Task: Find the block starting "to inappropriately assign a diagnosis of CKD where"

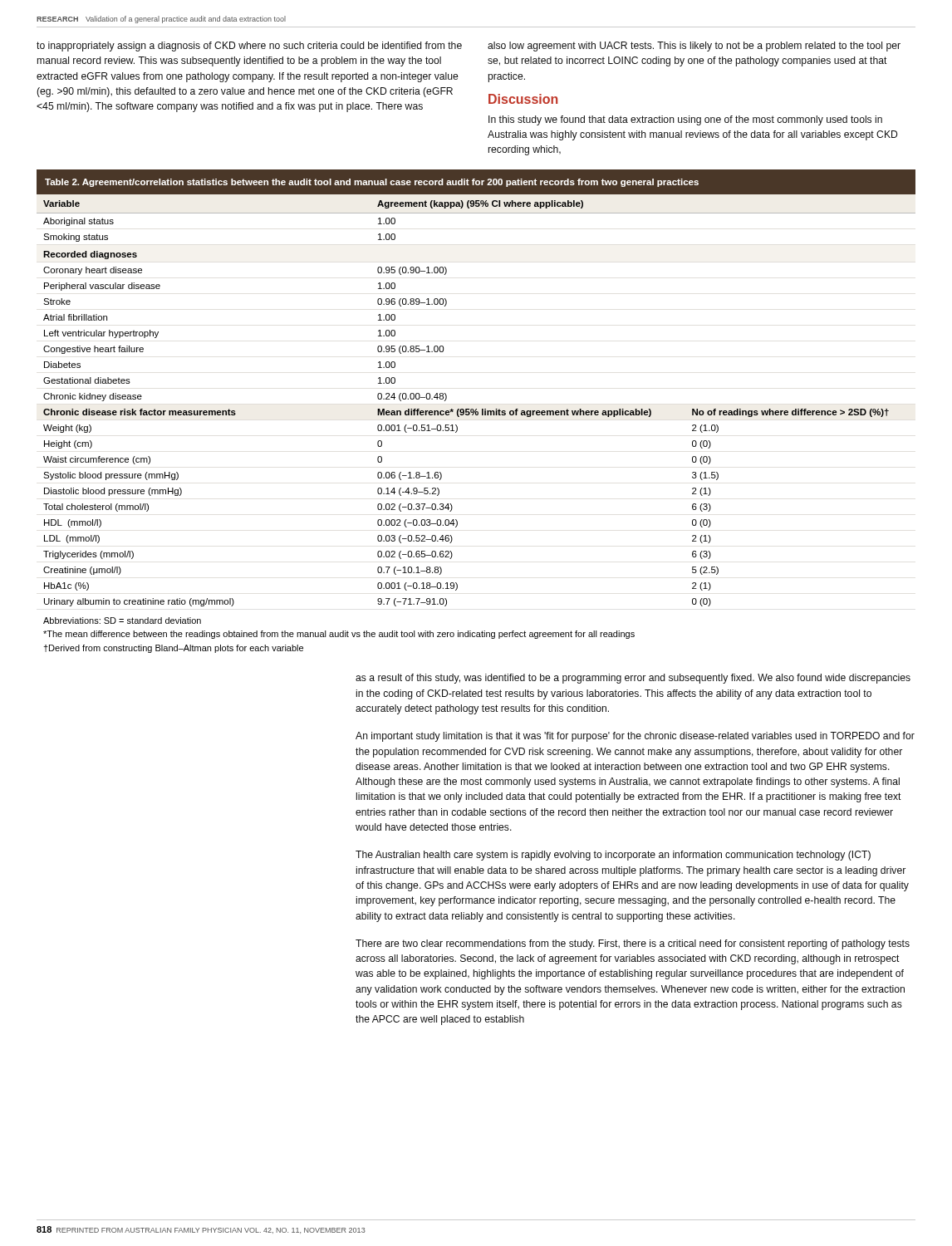Action: pyautogui.click(x=249, y=76)
